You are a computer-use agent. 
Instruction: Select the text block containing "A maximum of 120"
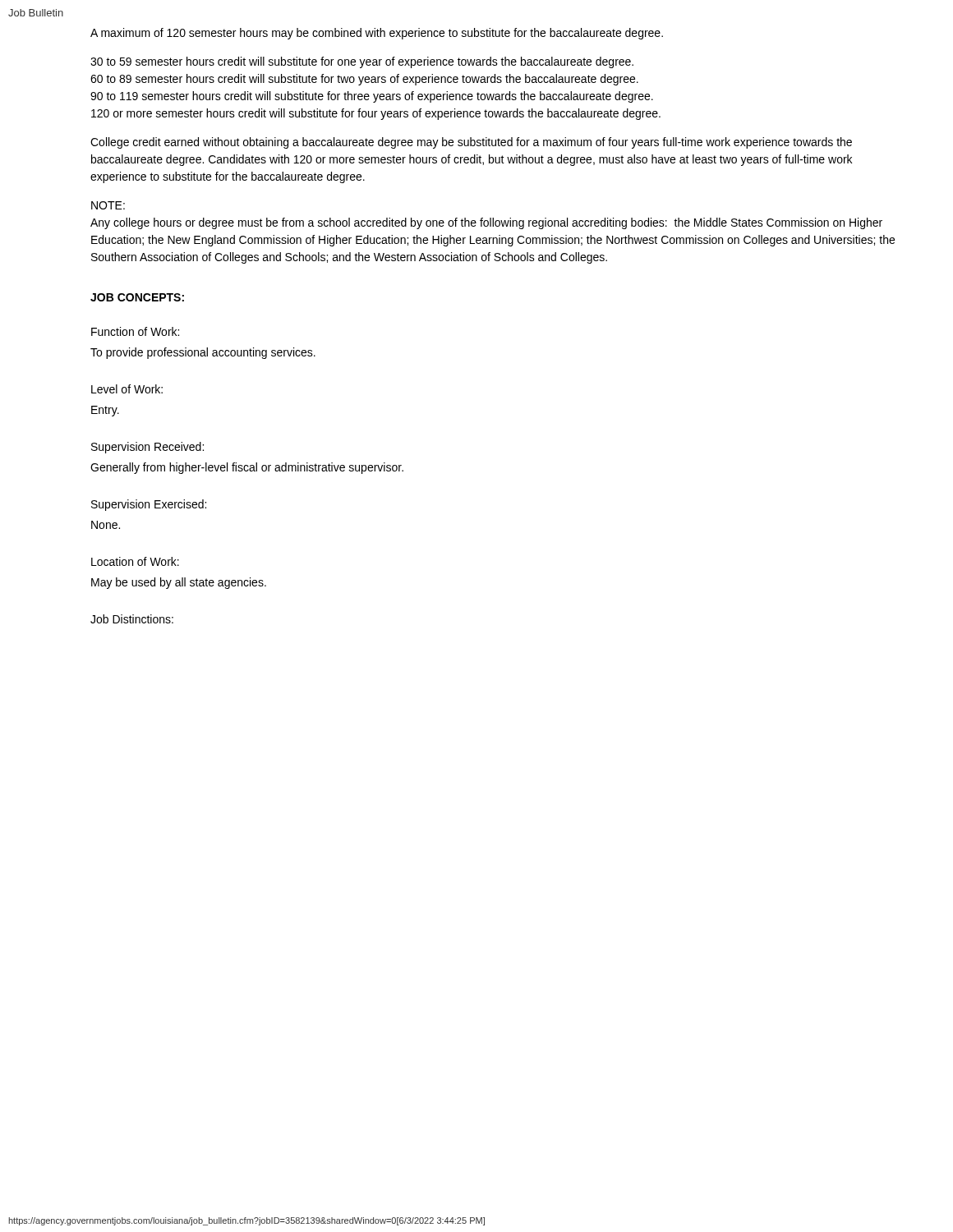377,33
